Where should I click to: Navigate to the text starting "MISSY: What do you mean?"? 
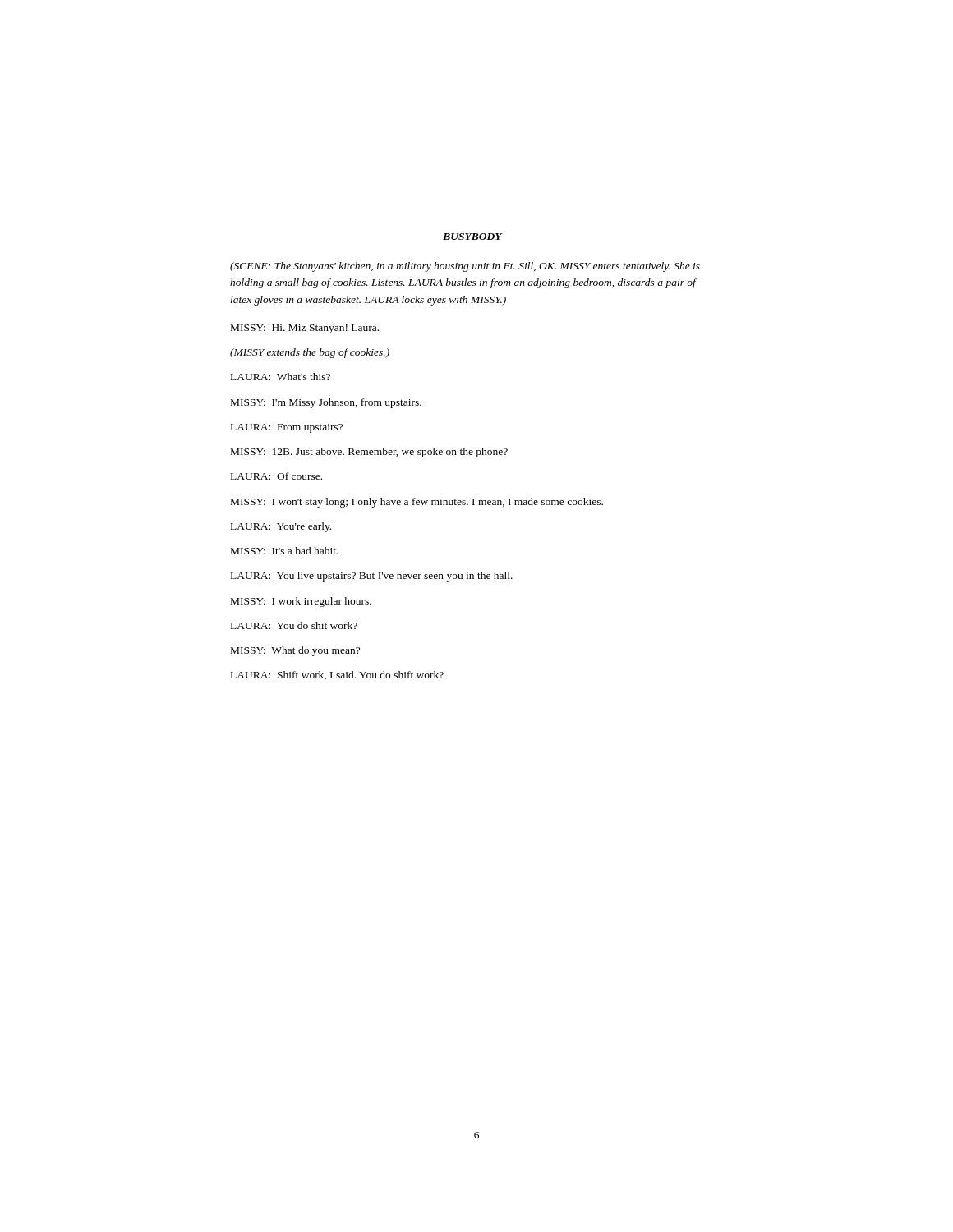click(x=295, y=650)
